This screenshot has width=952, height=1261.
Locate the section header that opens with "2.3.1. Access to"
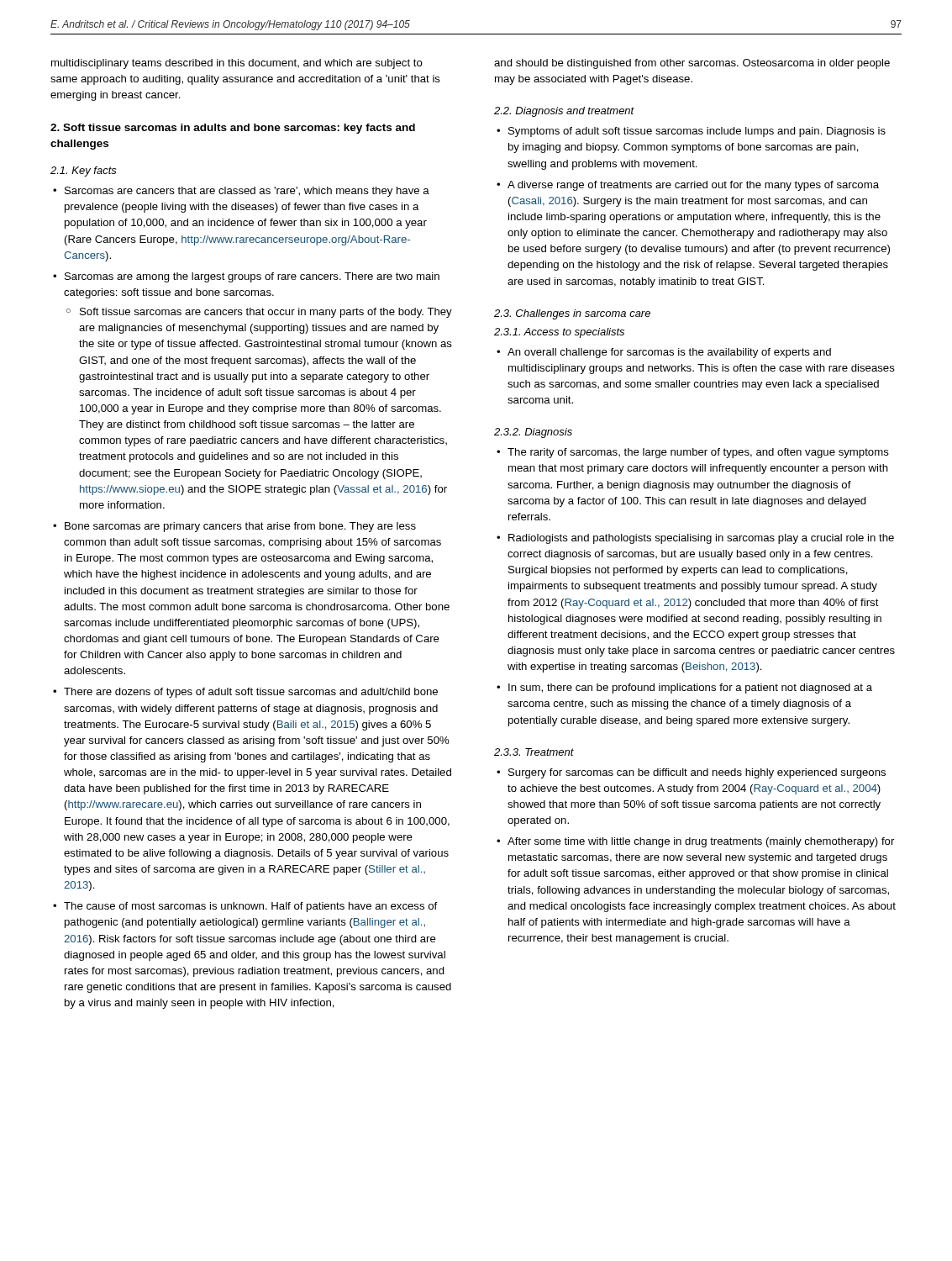559,331
